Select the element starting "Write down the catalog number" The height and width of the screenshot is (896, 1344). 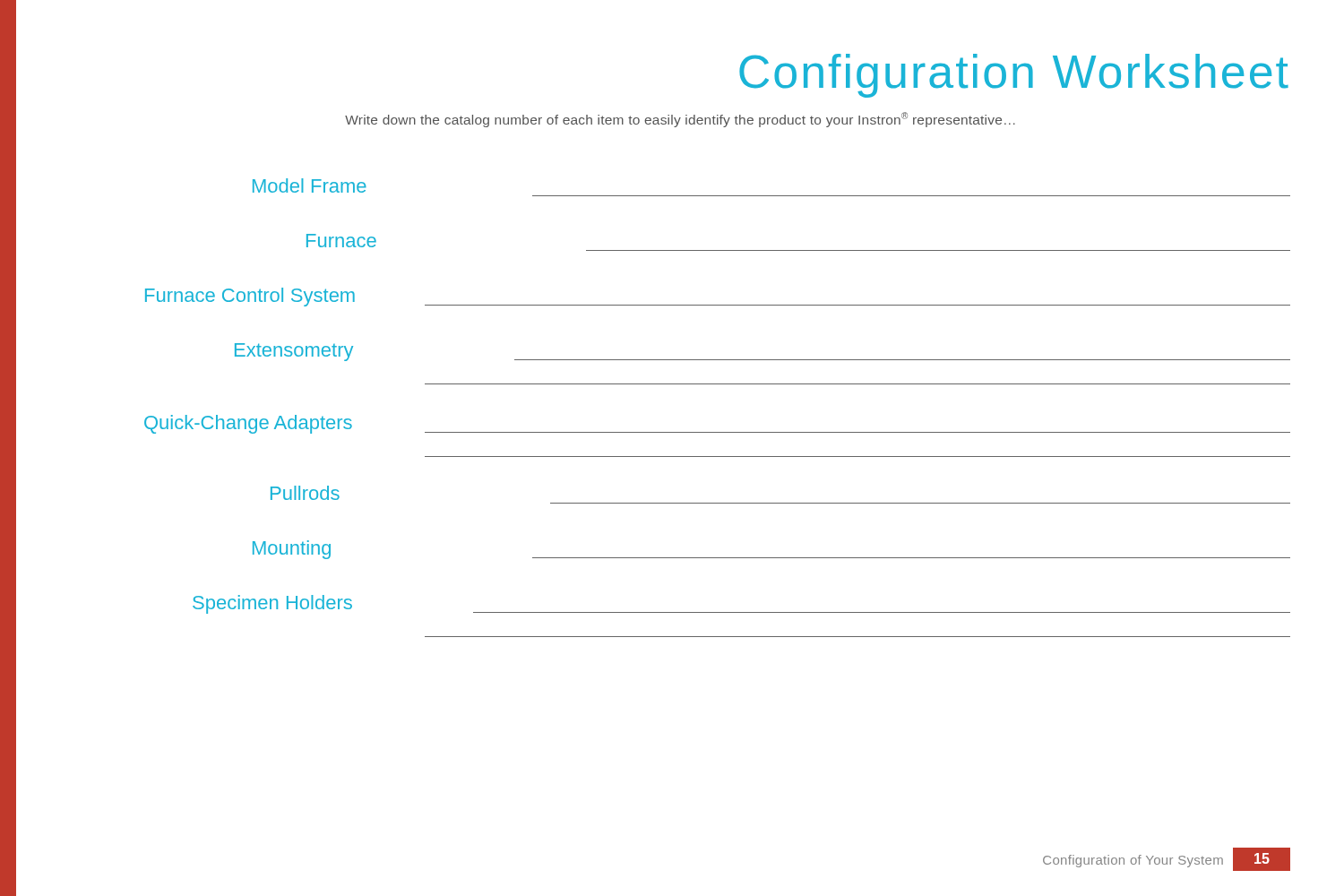[681, 119]
